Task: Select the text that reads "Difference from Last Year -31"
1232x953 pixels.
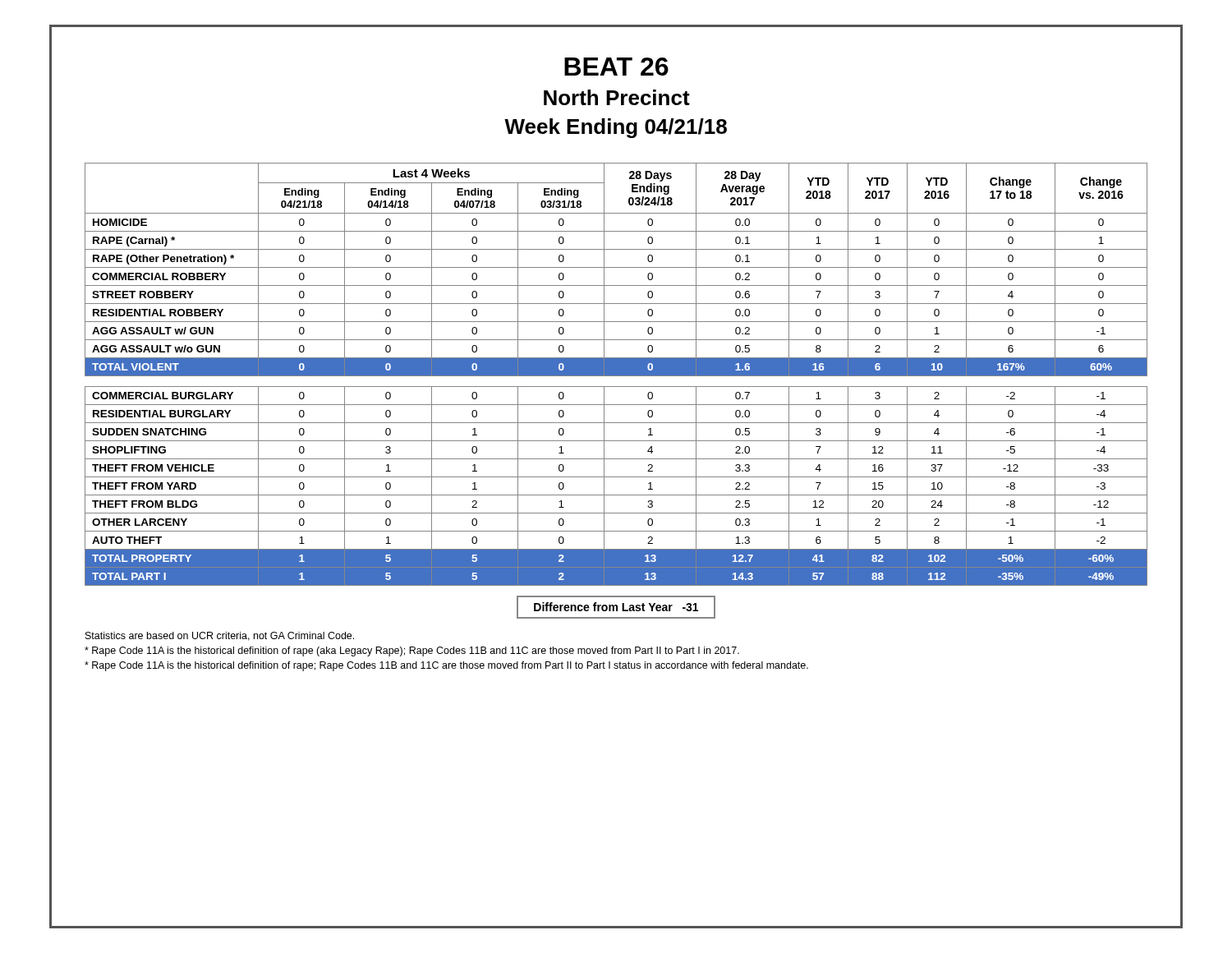Action: [616, 607]
